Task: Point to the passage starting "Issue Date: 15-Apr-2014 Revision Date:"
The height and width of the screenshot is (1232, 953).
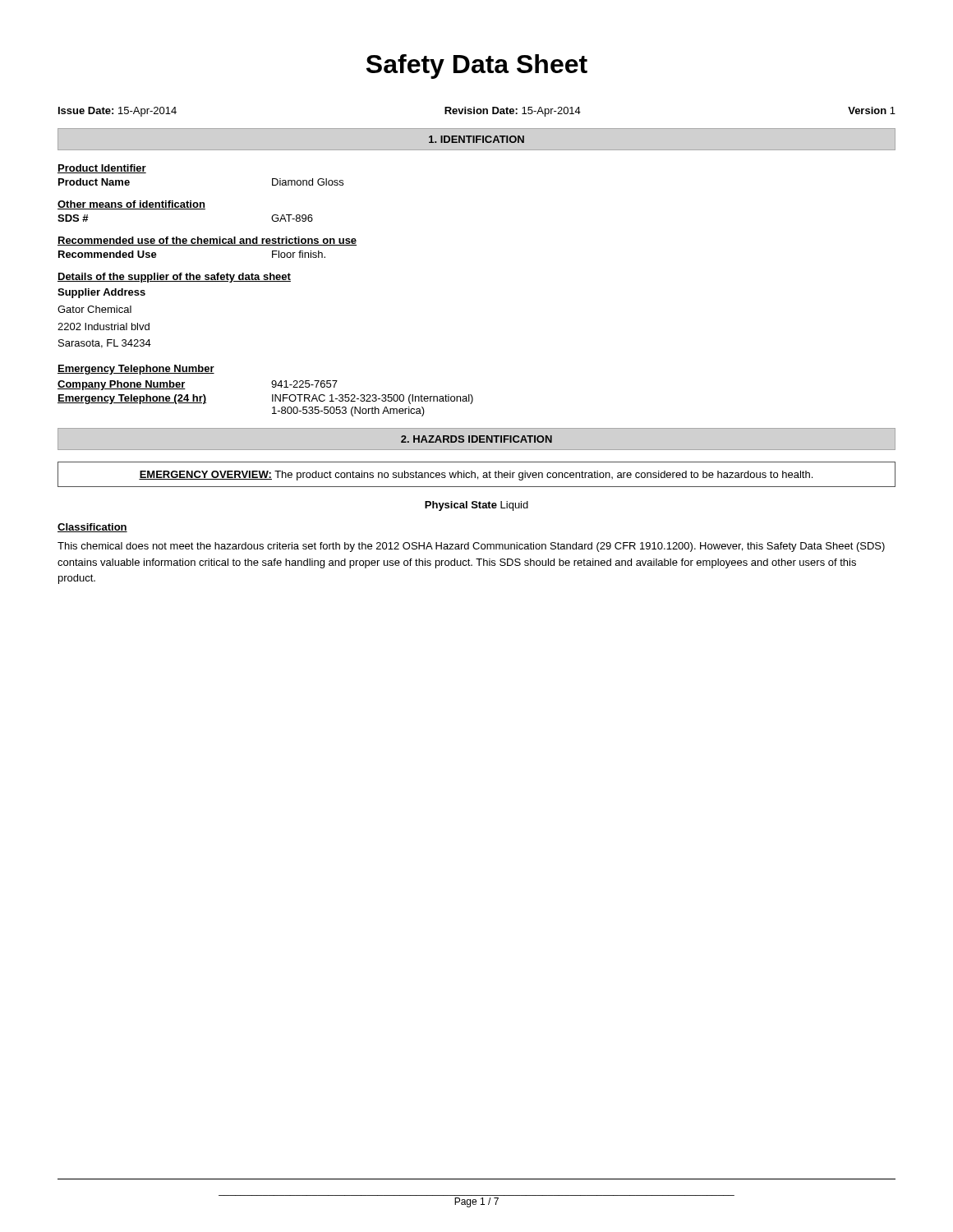Action: tap(476, 111)
